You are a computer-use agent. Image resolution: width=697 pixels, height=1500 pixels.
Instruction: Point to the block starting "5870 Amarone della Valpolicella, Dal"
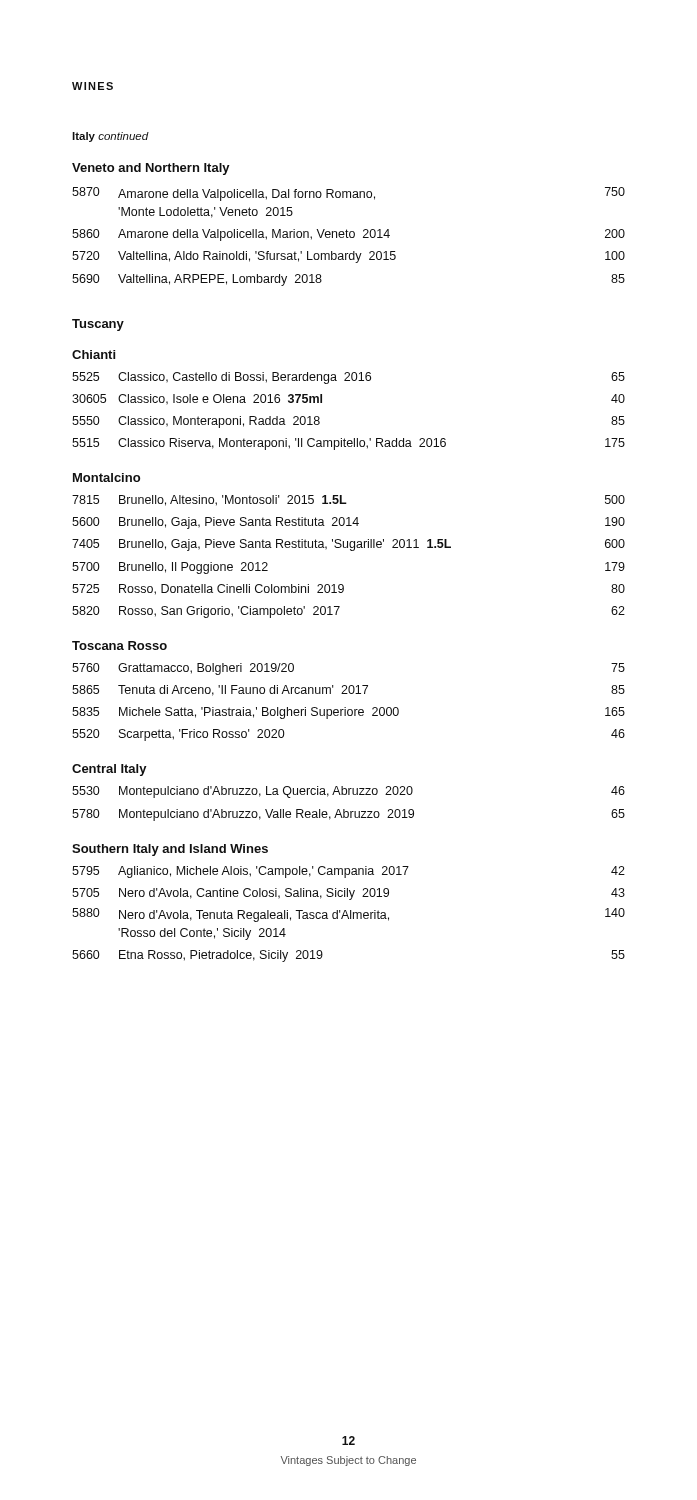point(348,203)
